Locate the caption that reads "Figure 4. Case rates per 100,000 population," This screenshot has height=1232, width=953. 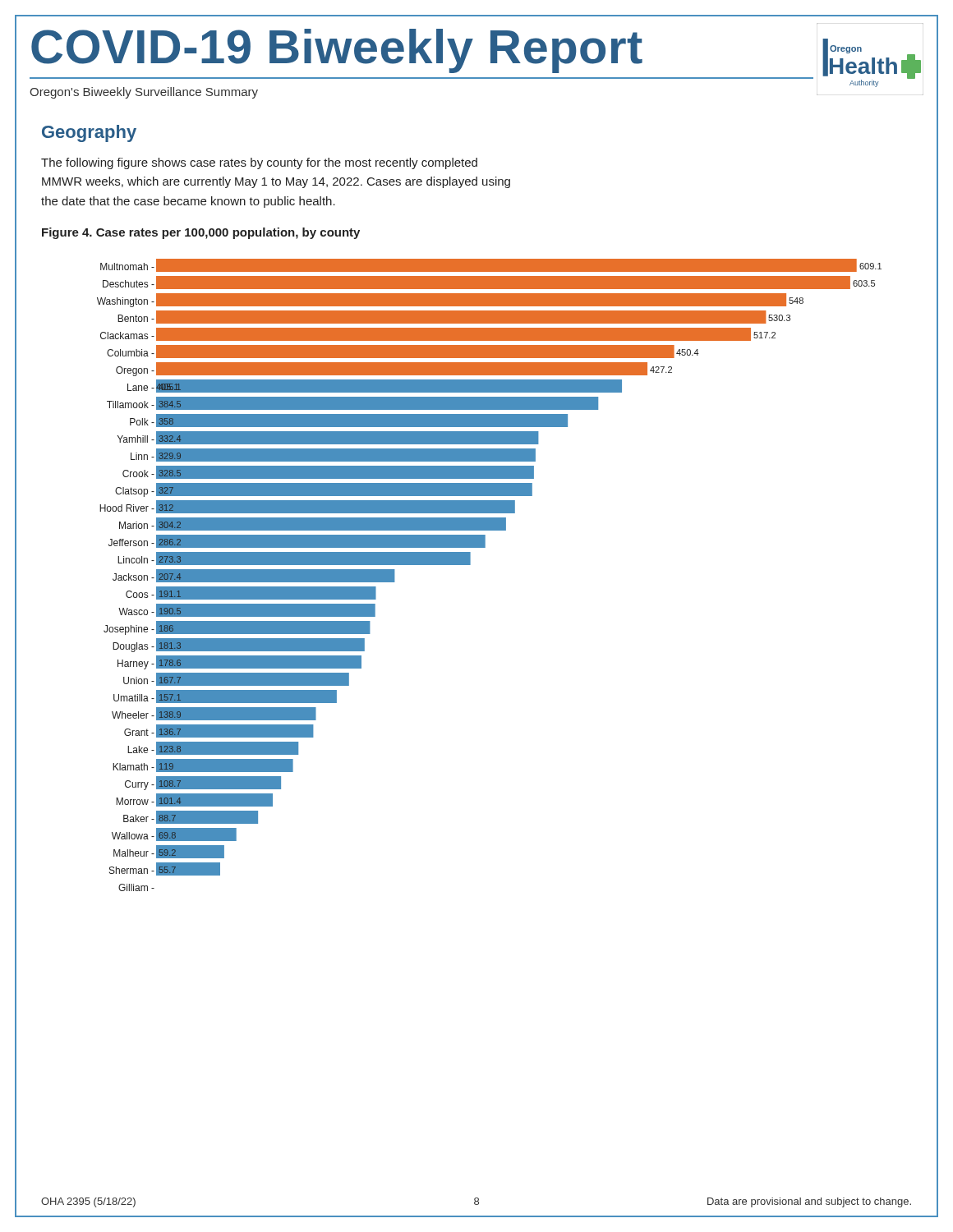pyautogui.click(x=201, y=232)
